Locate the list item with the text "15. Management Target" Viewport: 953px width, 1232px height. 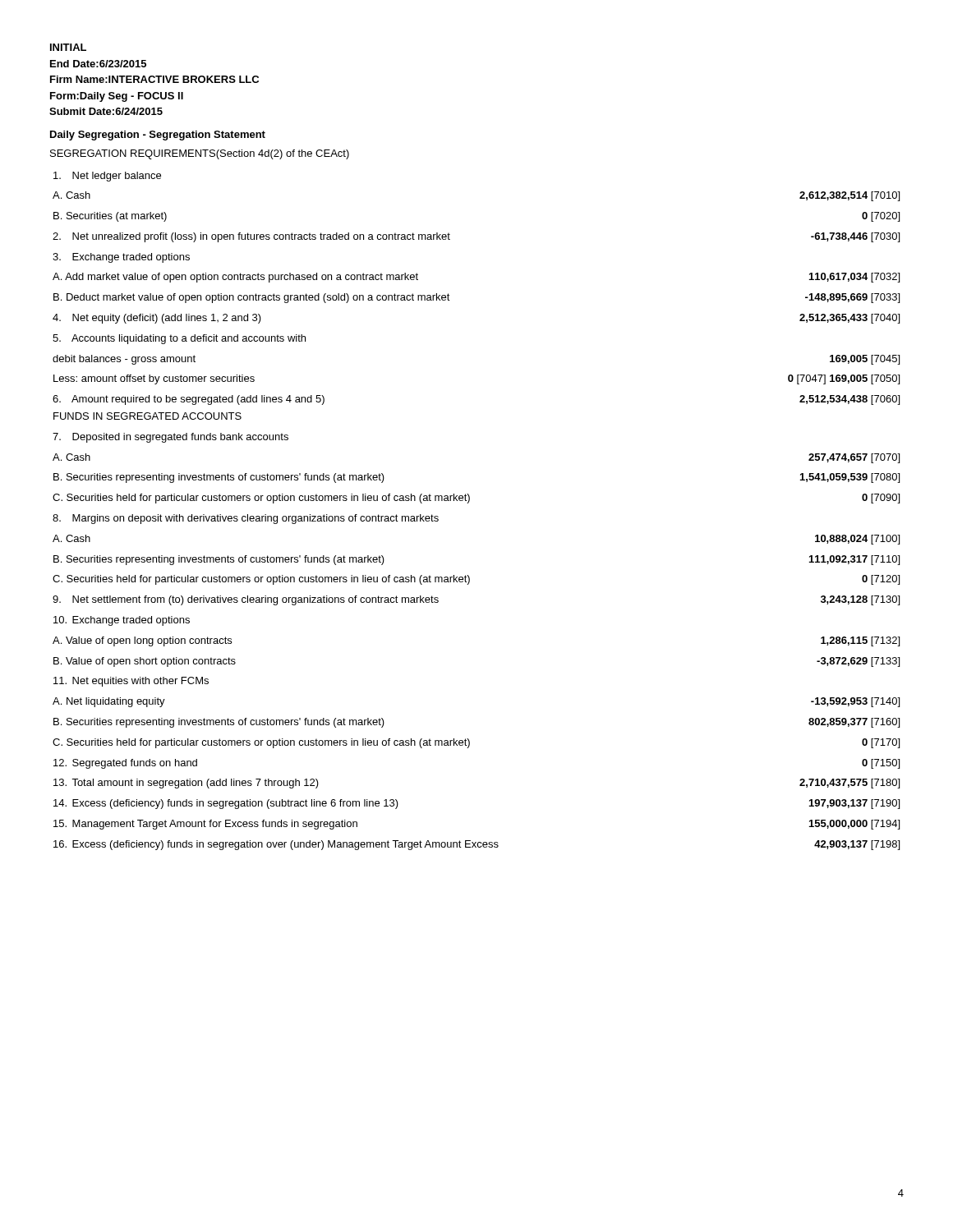click(204, 824)
